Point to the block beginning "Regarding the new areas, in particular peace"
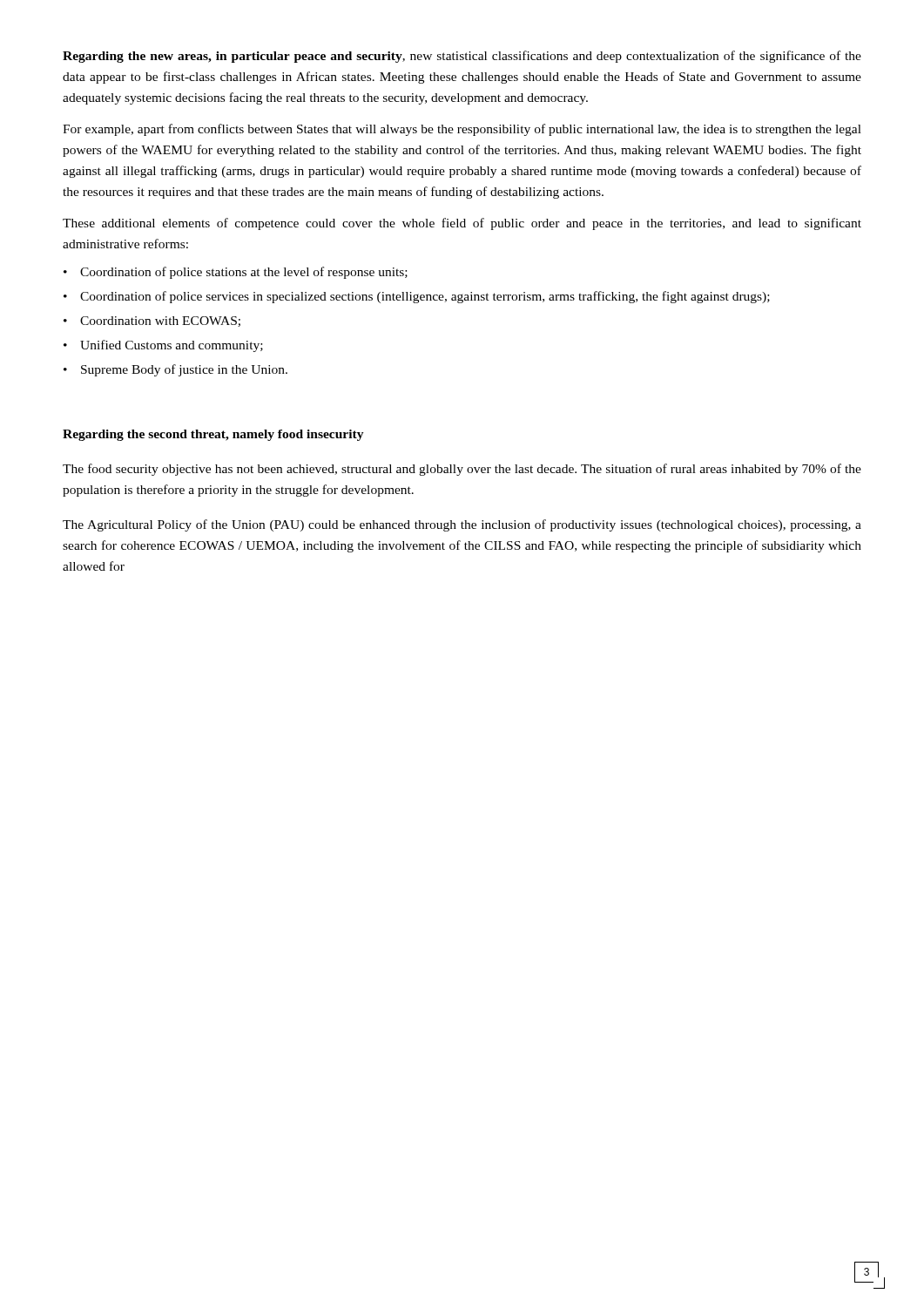The width and height of the screenshot is (924, 1307). click(462, 76)
